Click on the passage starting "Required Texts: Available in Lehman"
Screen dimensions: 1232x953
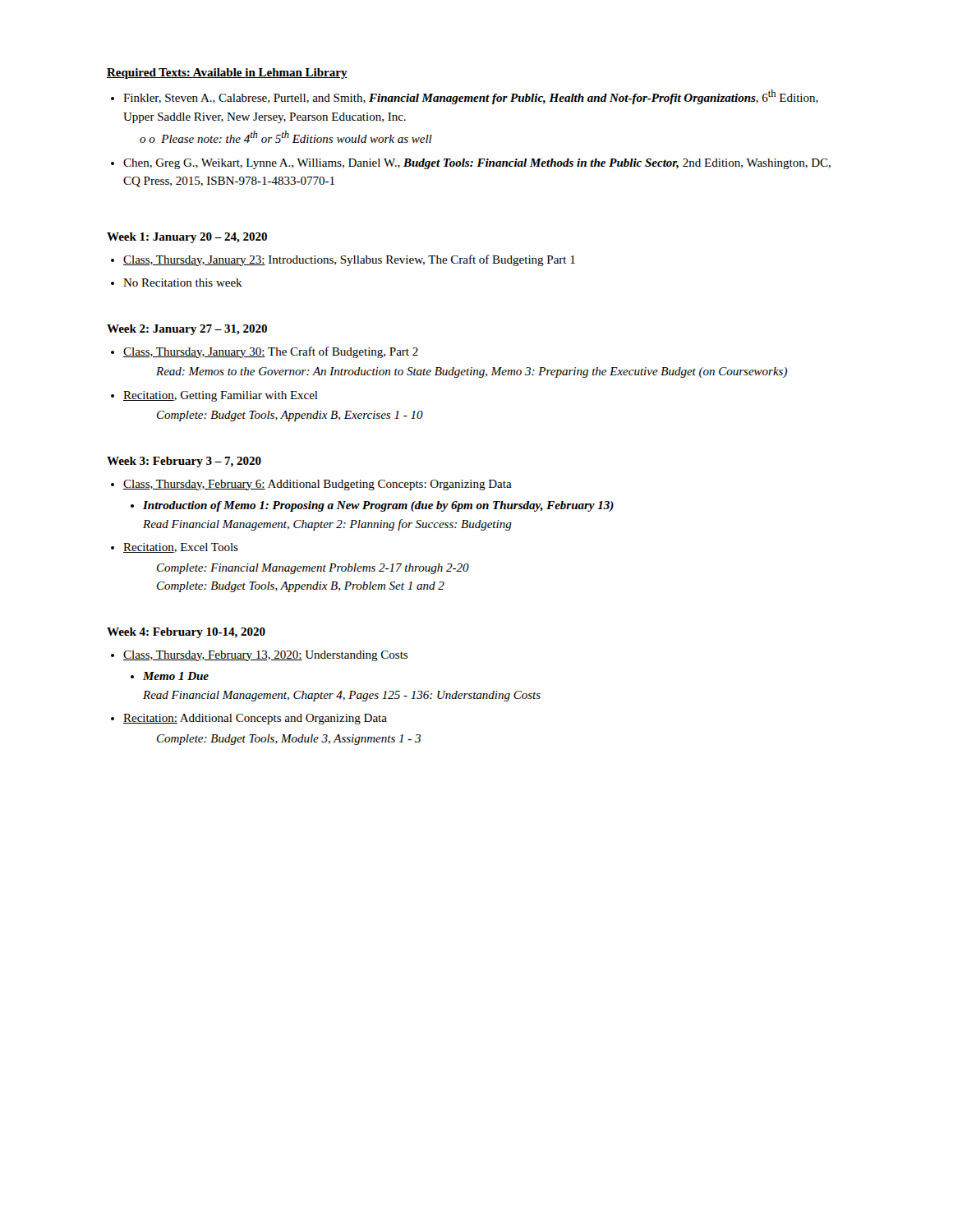(x=227, y=72)
